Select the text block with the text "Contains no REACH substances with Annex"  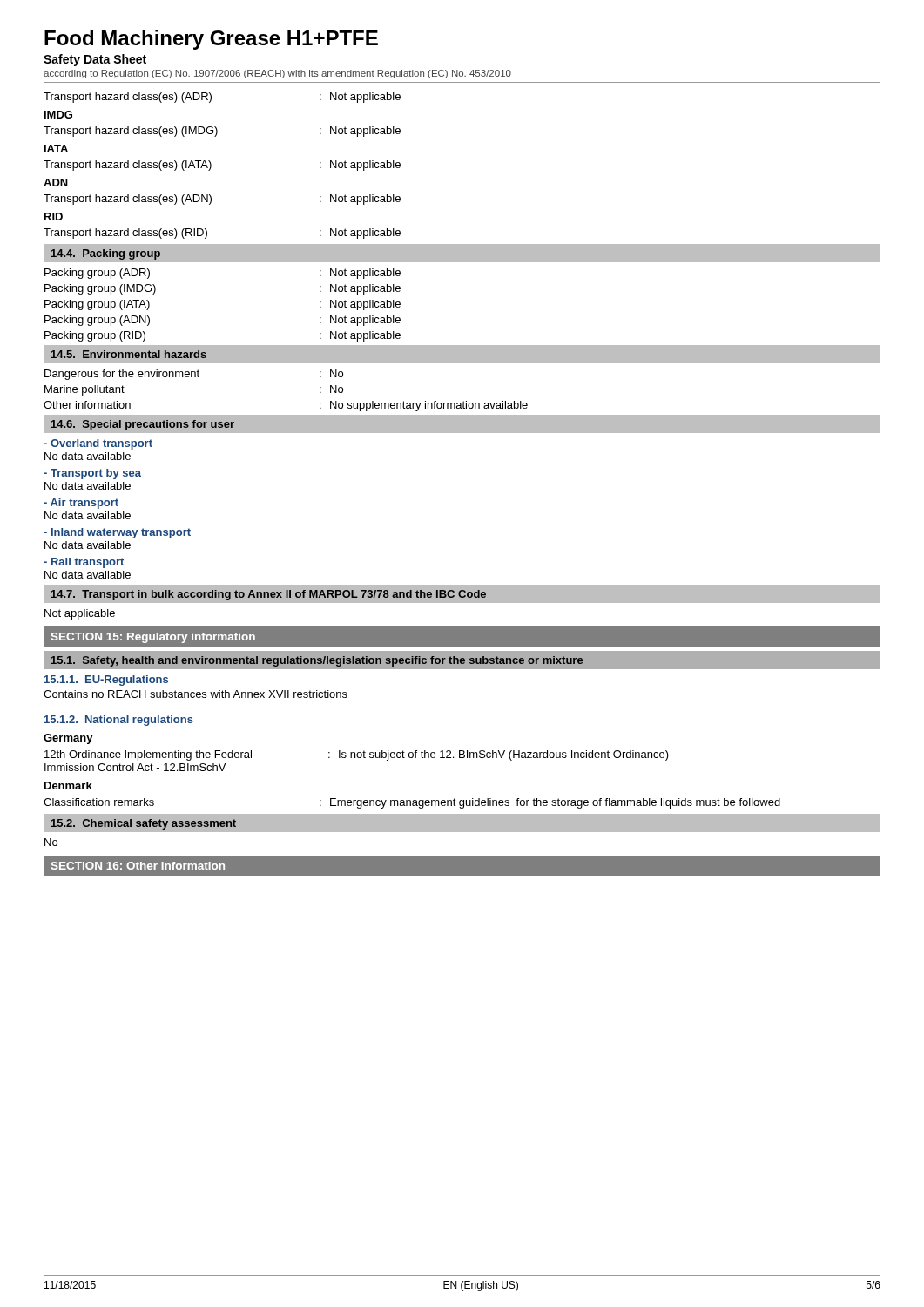[x=196, y=694]
